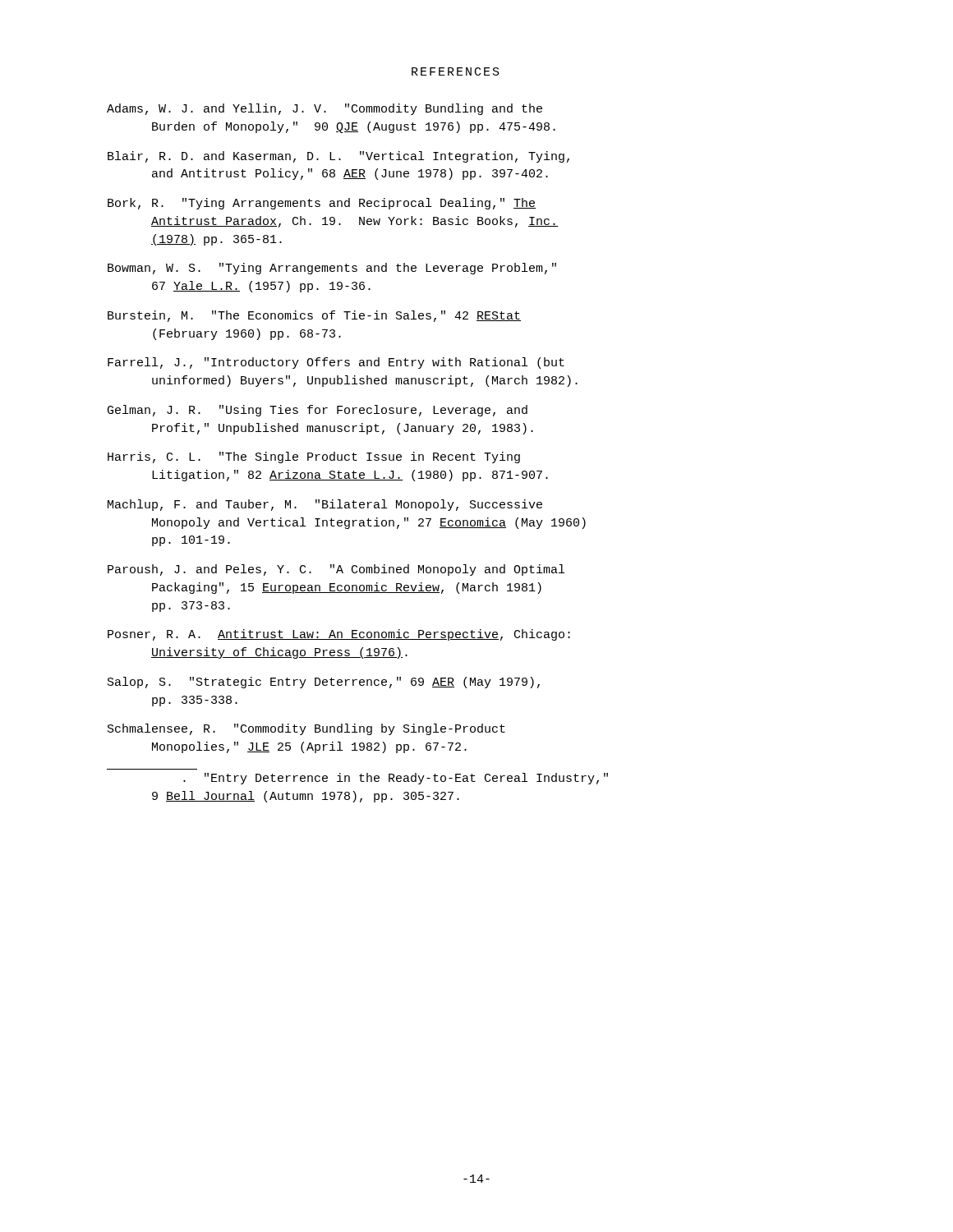Where is the passage that starts "Farrell, J., "Introductory Offers and Entry with"?
Viewport: 953px width, 1232px height.
pos(456,373)
